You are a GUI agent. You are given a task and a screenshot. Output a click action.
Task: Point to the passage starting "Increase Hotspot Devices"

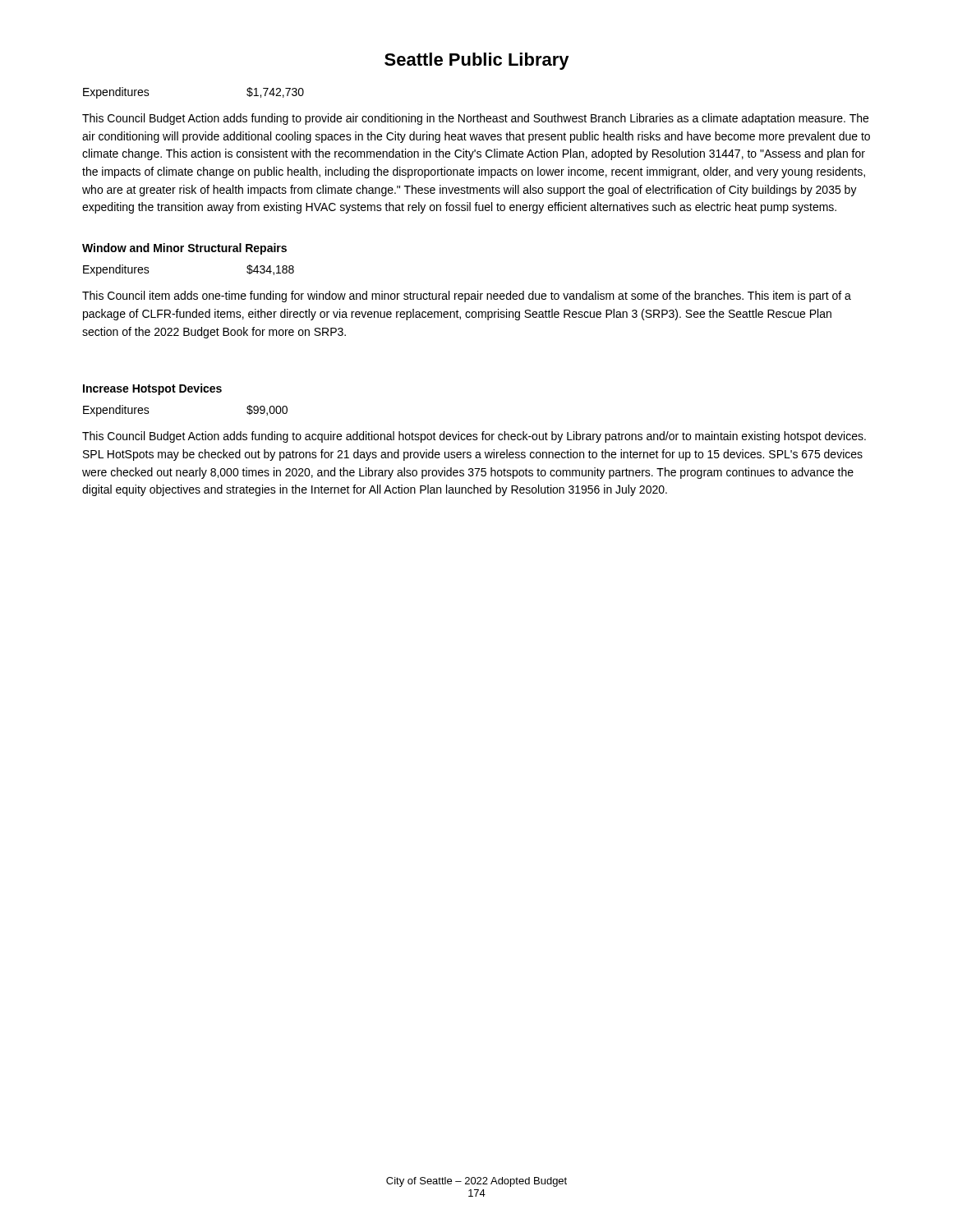pyautogui.click(x=152, y=389)
